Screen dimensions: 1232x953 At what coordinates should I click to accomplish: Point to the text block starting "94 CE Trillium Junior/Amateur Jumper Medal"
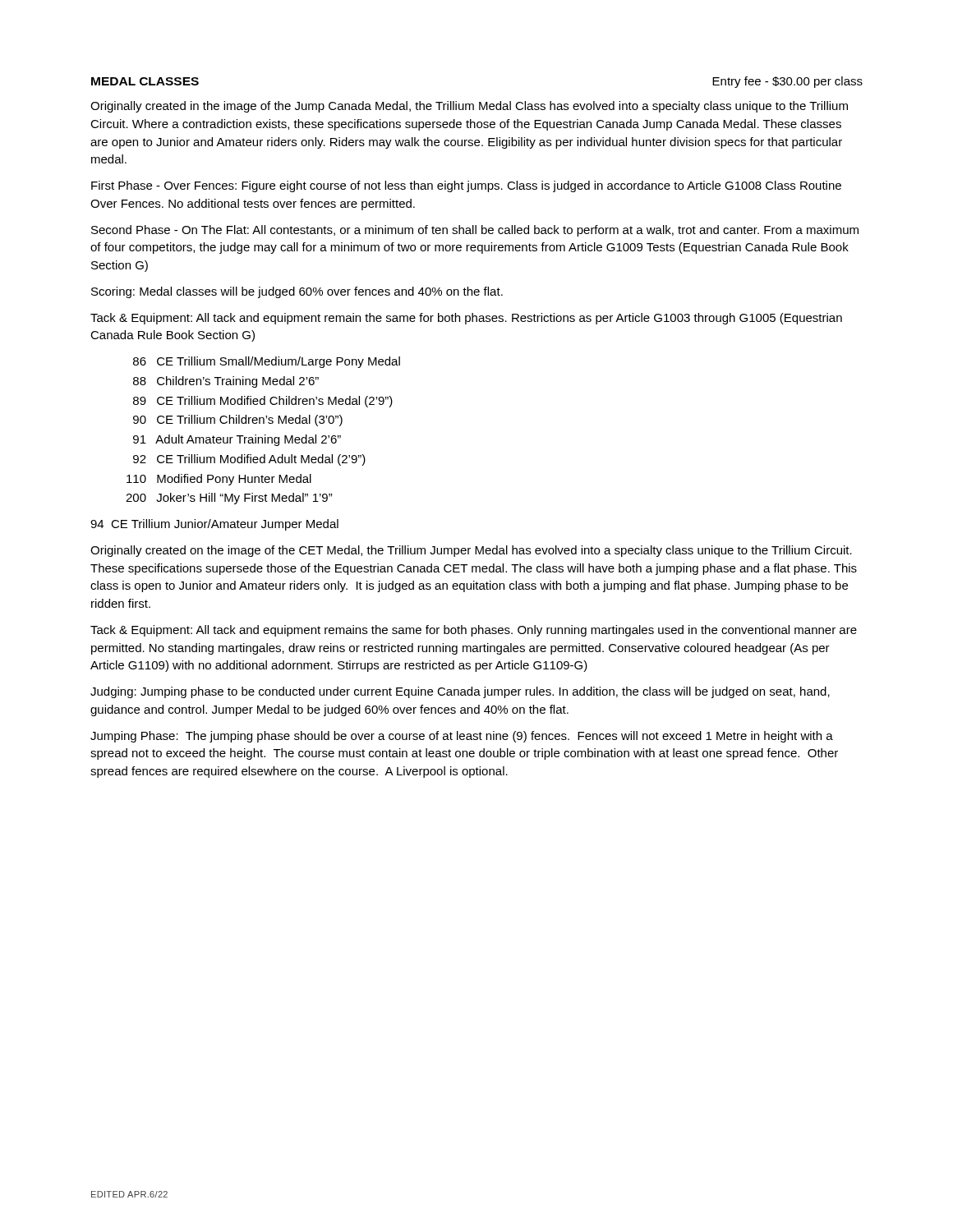215,524
